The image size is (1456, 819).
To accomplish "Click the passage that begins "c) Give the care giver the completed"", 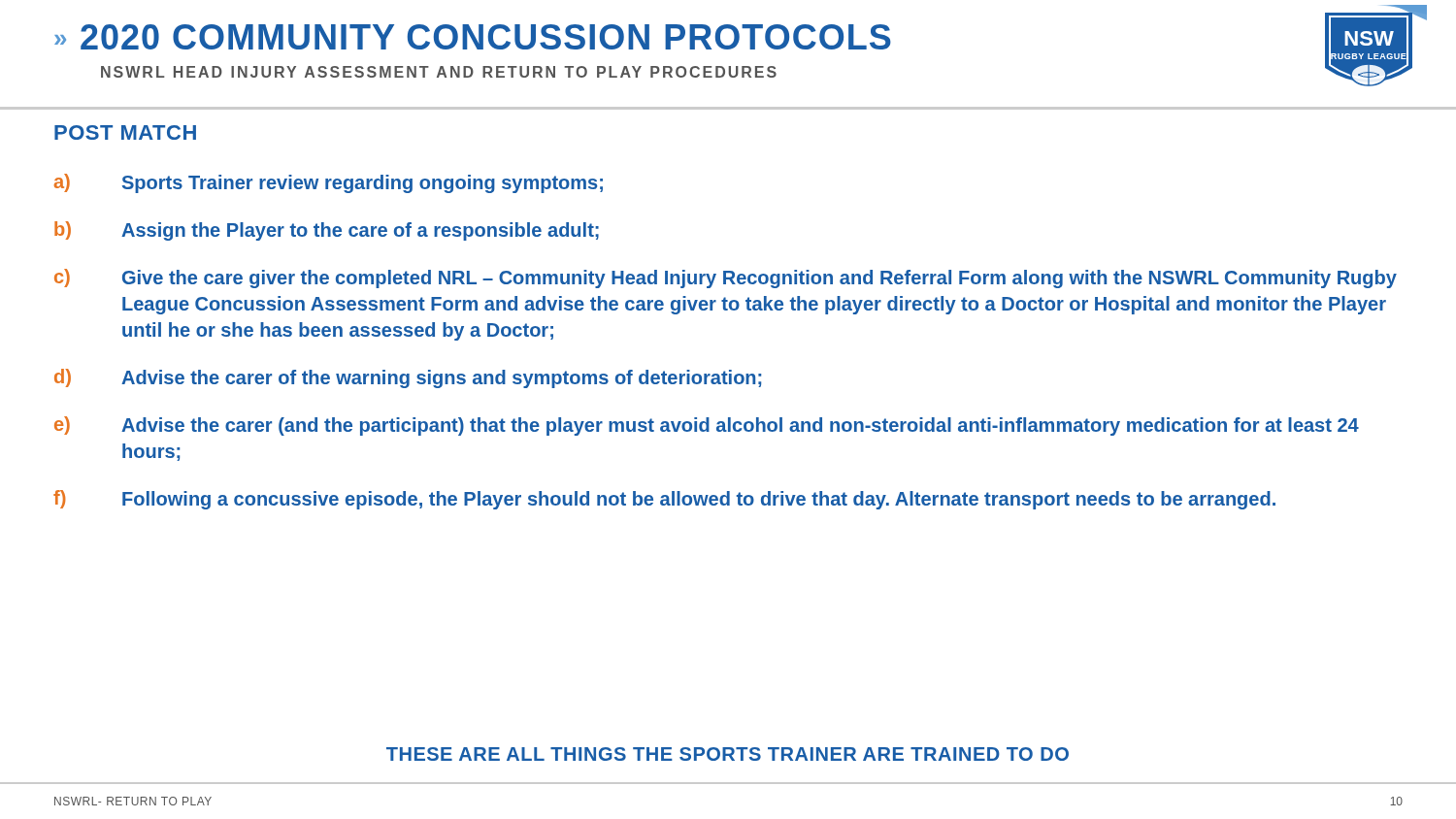I will click(x=728, y=304).
